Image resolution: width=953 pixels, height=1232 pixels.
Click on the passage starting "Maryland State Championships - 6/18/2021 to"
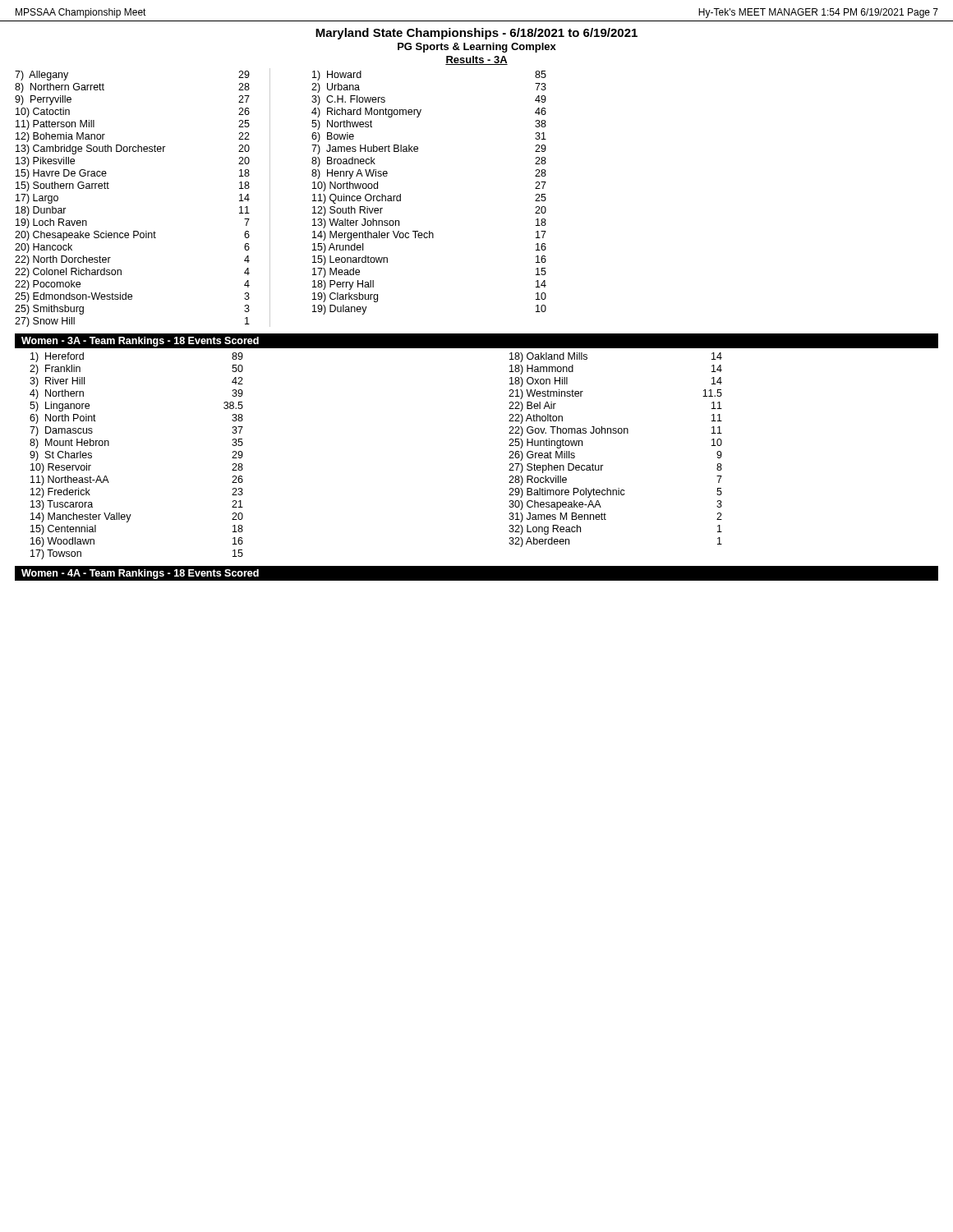coord(476,32)
